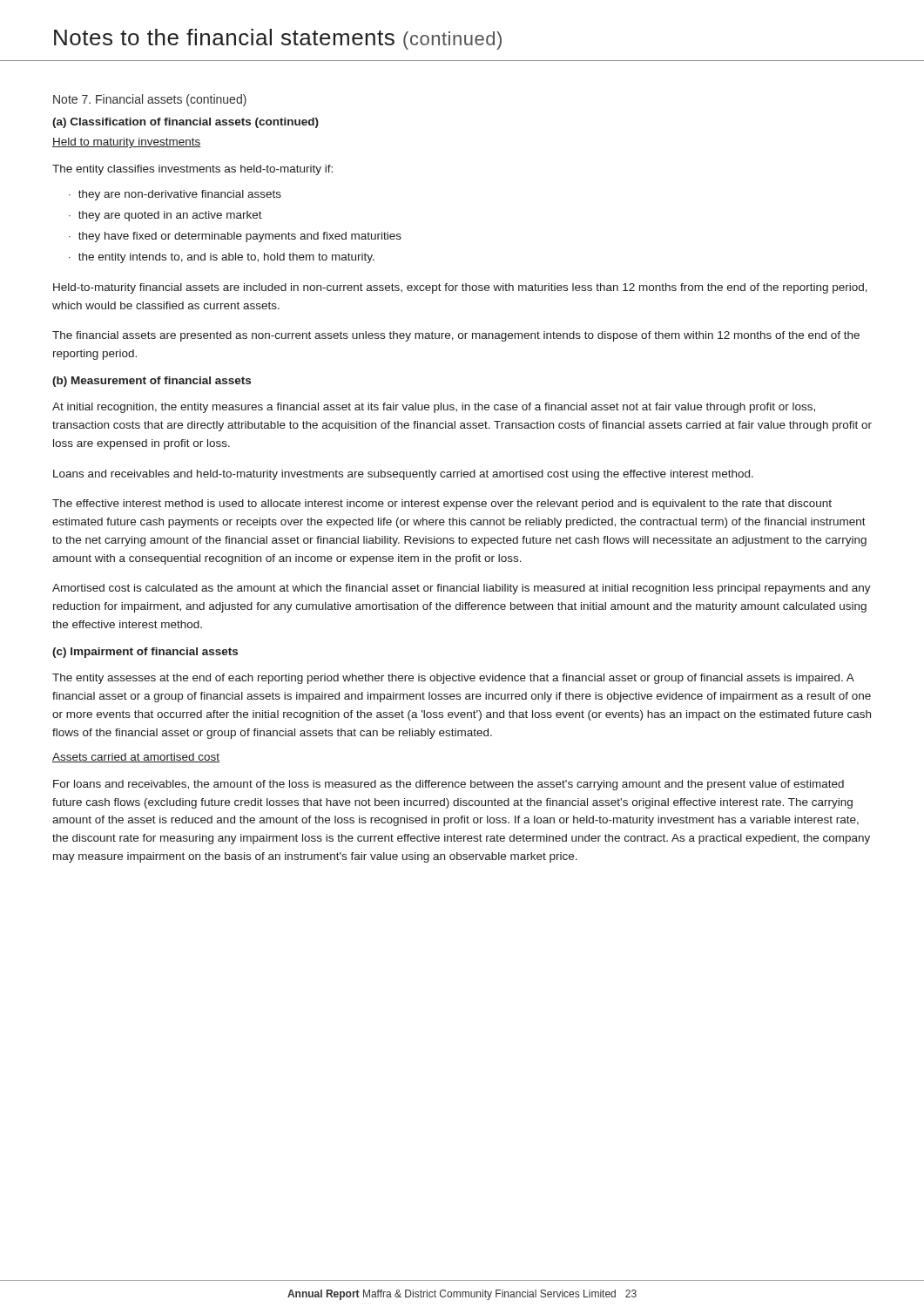Locate the region starting "The entity classifies investments"
This screenshot has width=924, height=1307.
[192, 170]
